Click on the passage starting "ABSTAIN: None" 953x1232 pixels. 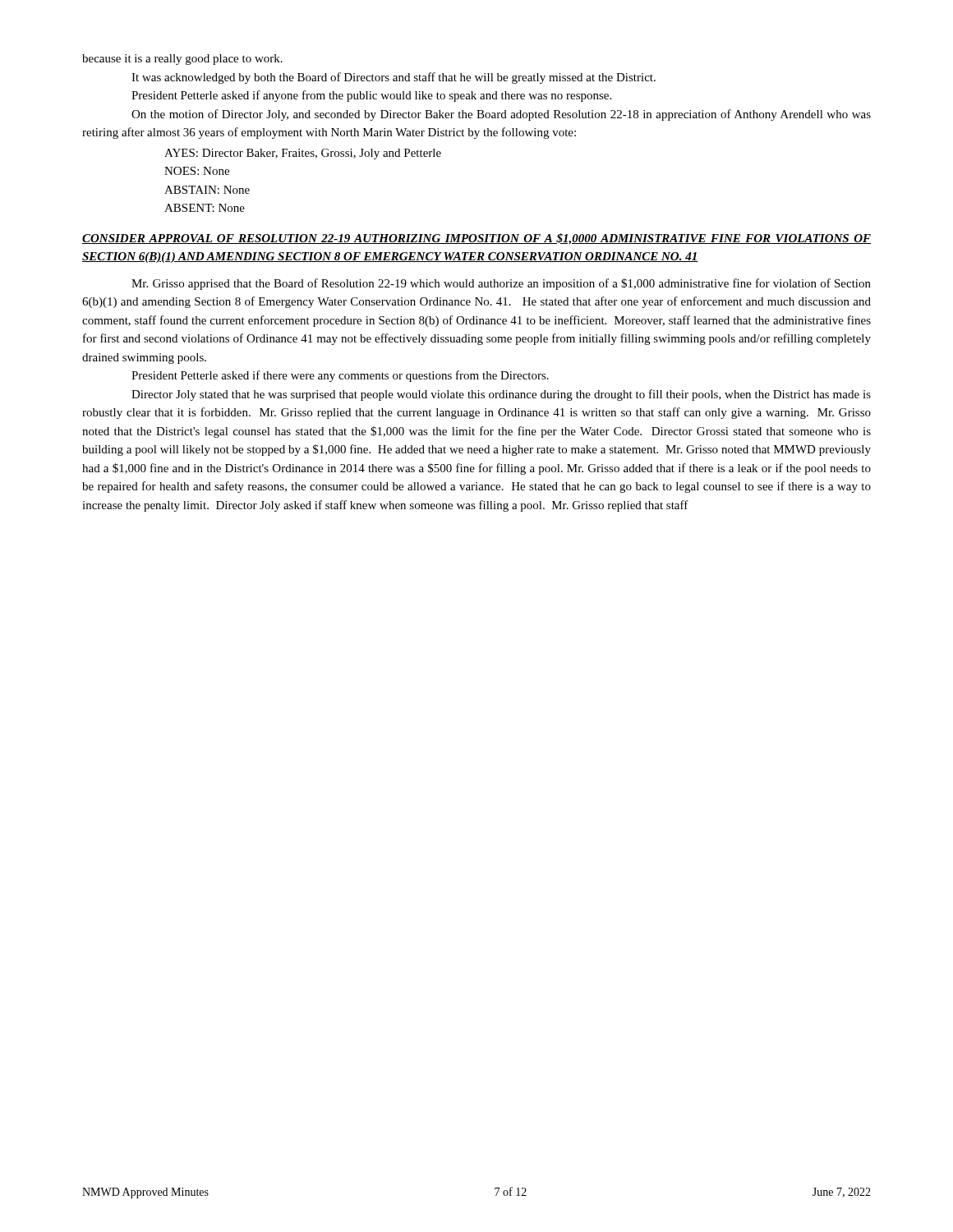[207, 190]
